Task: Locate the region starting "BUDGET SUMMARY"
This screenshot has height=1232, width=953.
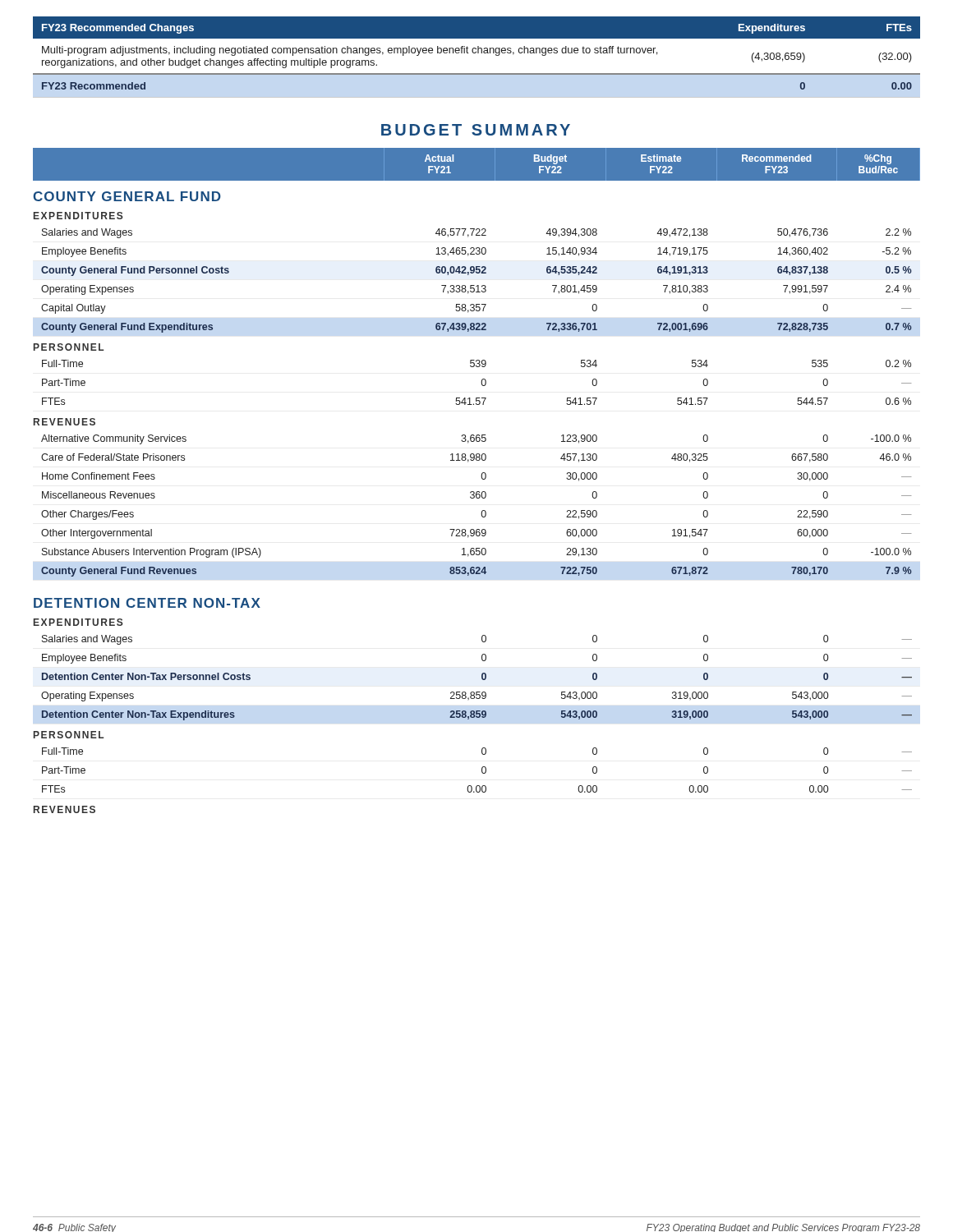Action: click(x=476, y=130)
